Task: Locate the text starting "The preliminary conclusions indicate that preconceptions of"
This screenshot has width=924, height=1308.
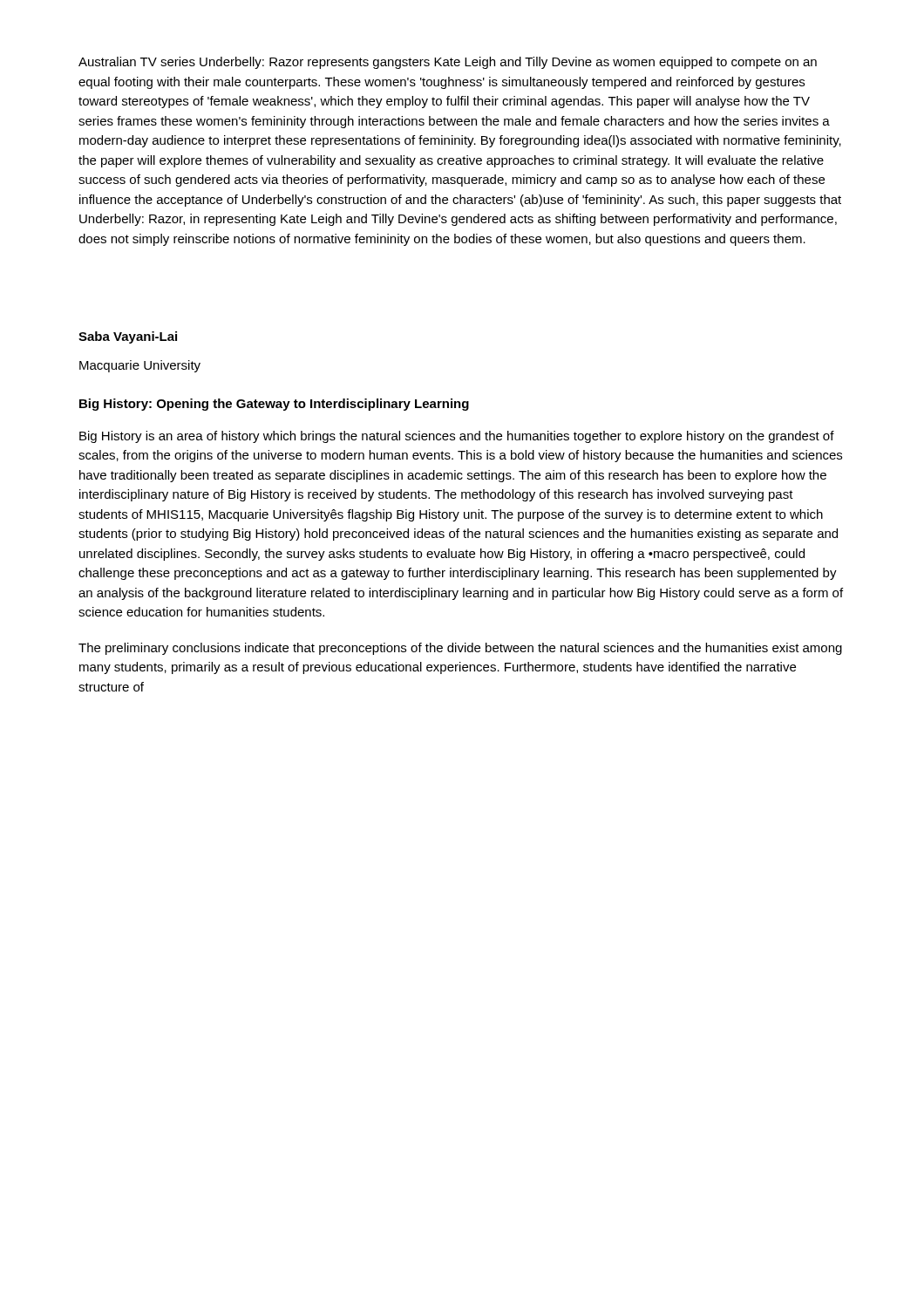Action: point(460,667)
